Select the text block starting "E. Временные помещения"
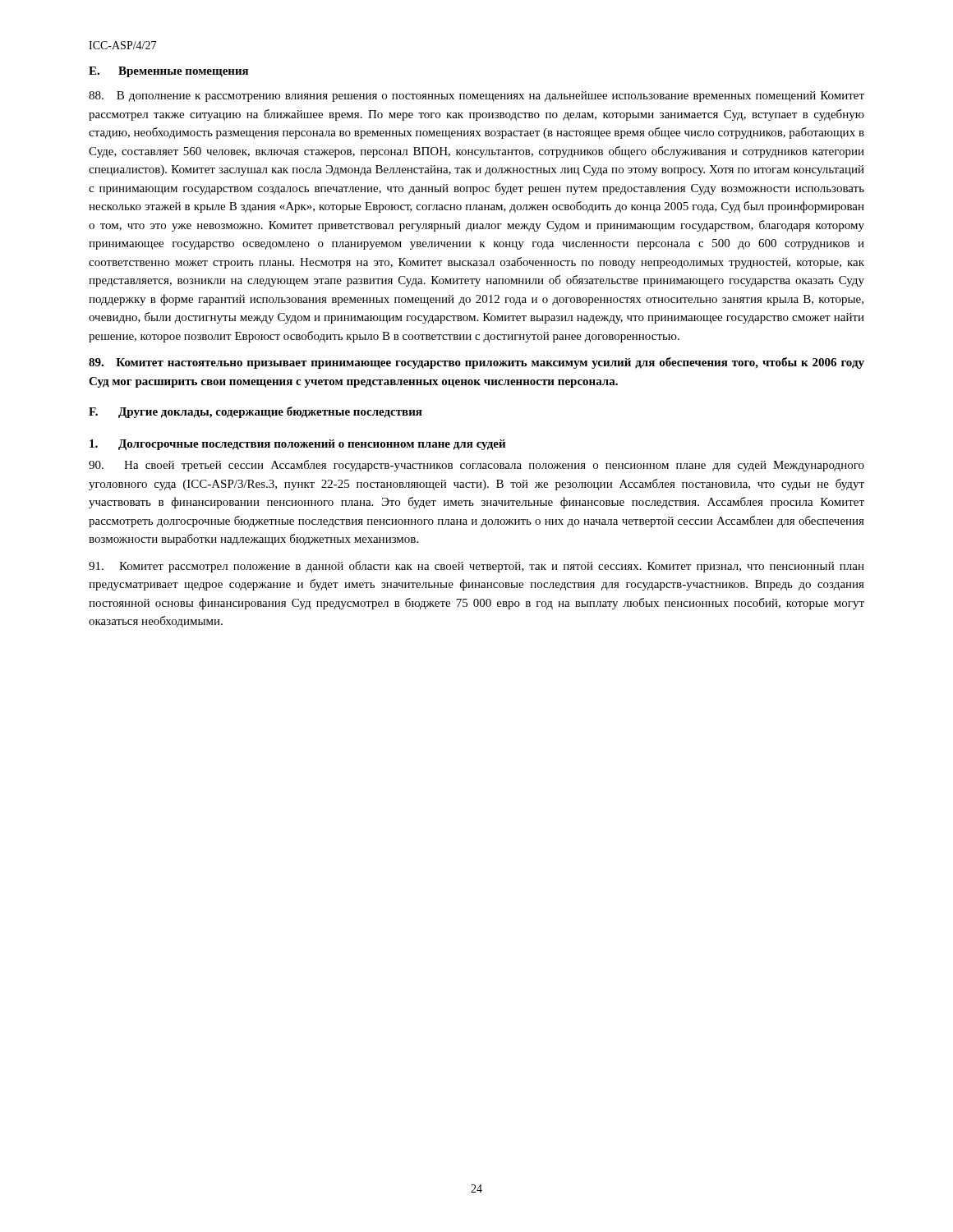Image resolution: width=953 pixels, height=1232 pixels. click(x=169, y=71)
